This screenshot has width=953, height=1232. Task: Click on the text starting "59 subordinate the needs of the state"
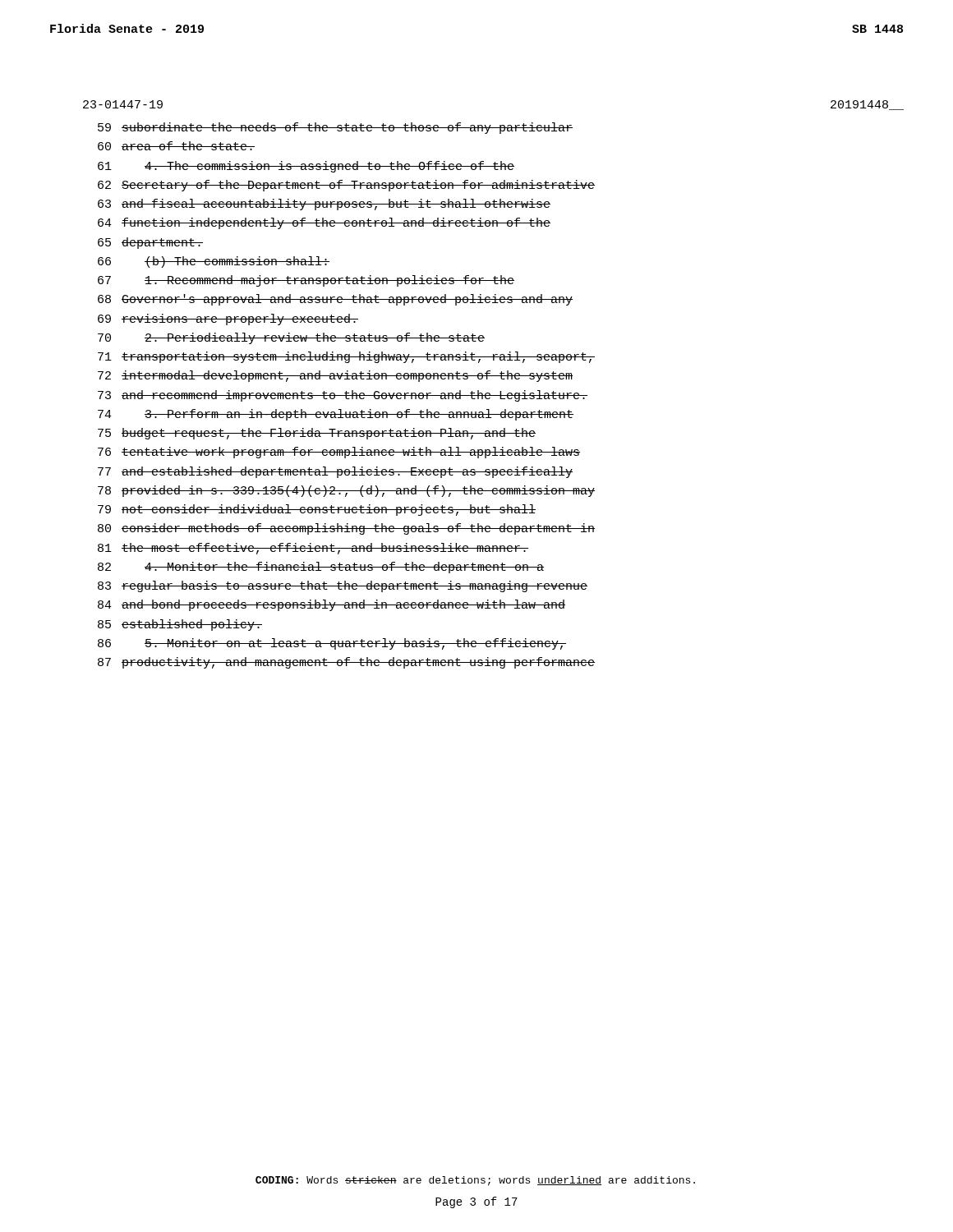click(493, 129)
